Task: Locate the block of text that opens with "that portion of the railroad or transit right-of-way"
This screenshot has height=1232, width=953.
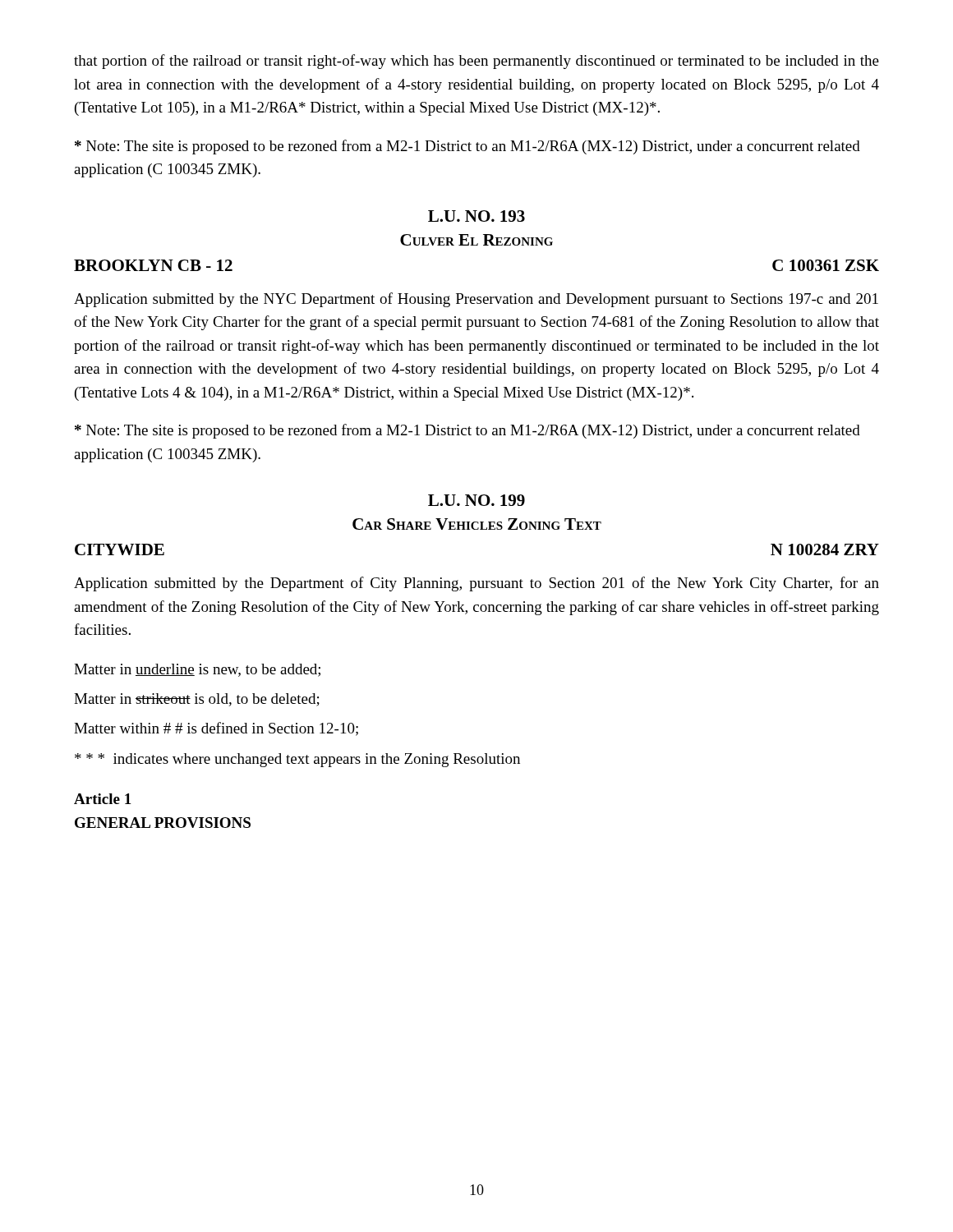Action: pos(476,84)
